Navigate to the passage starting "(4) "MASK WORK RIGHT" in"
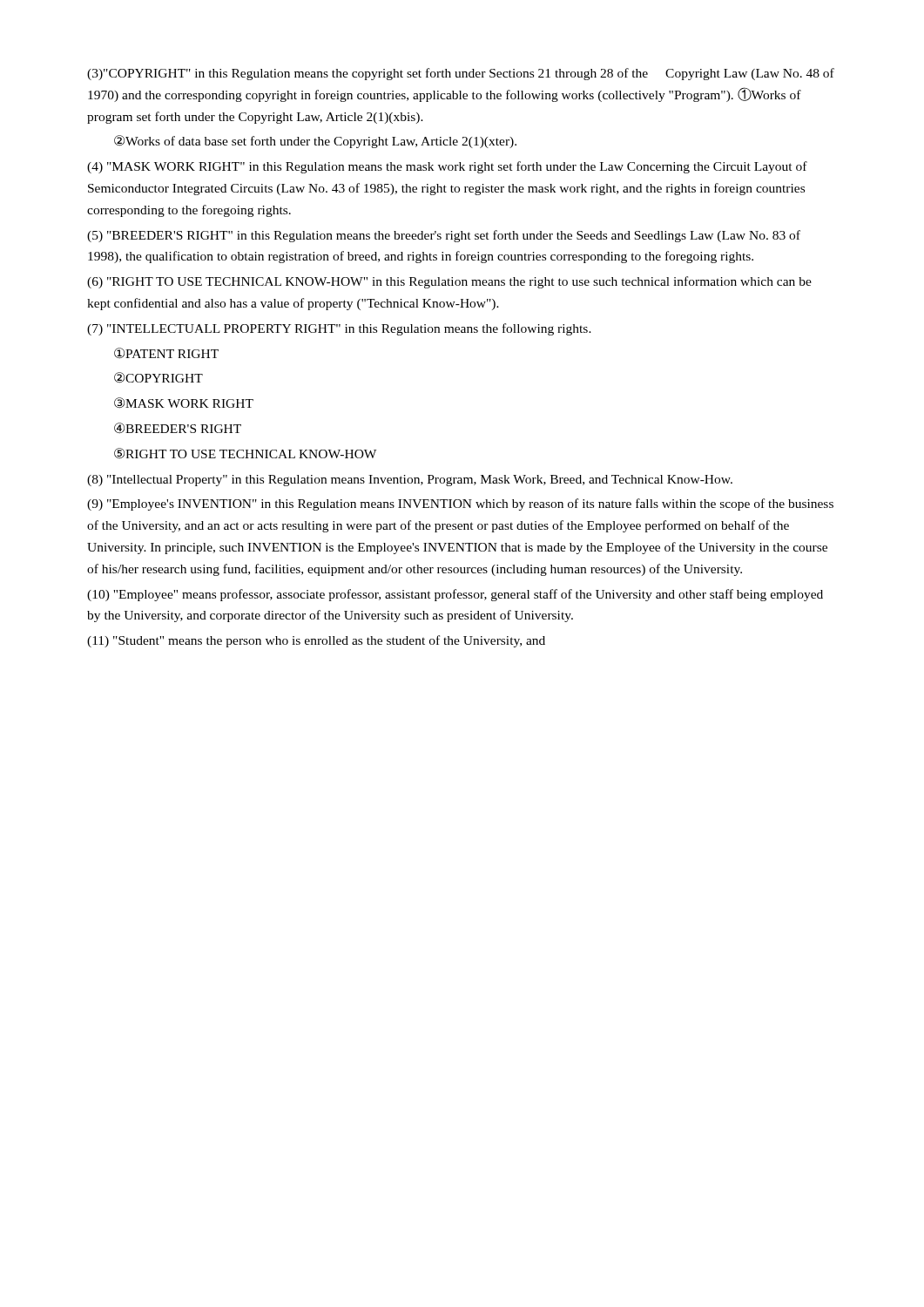This screenshot has height=1307, width=924. point(462,189)
